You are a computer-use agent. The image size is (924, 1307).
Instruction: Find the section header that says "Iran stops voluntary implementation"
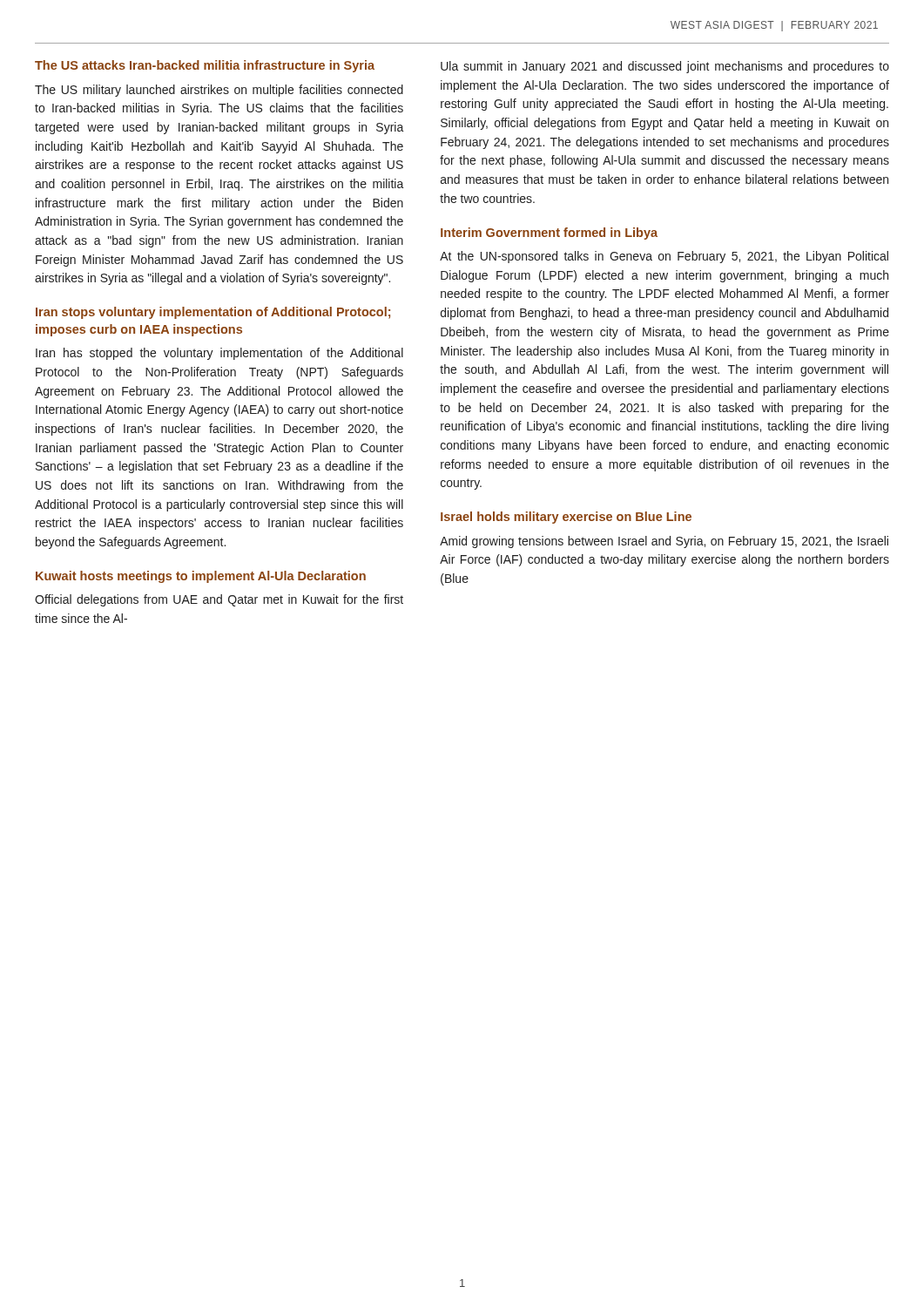[213, 321]
